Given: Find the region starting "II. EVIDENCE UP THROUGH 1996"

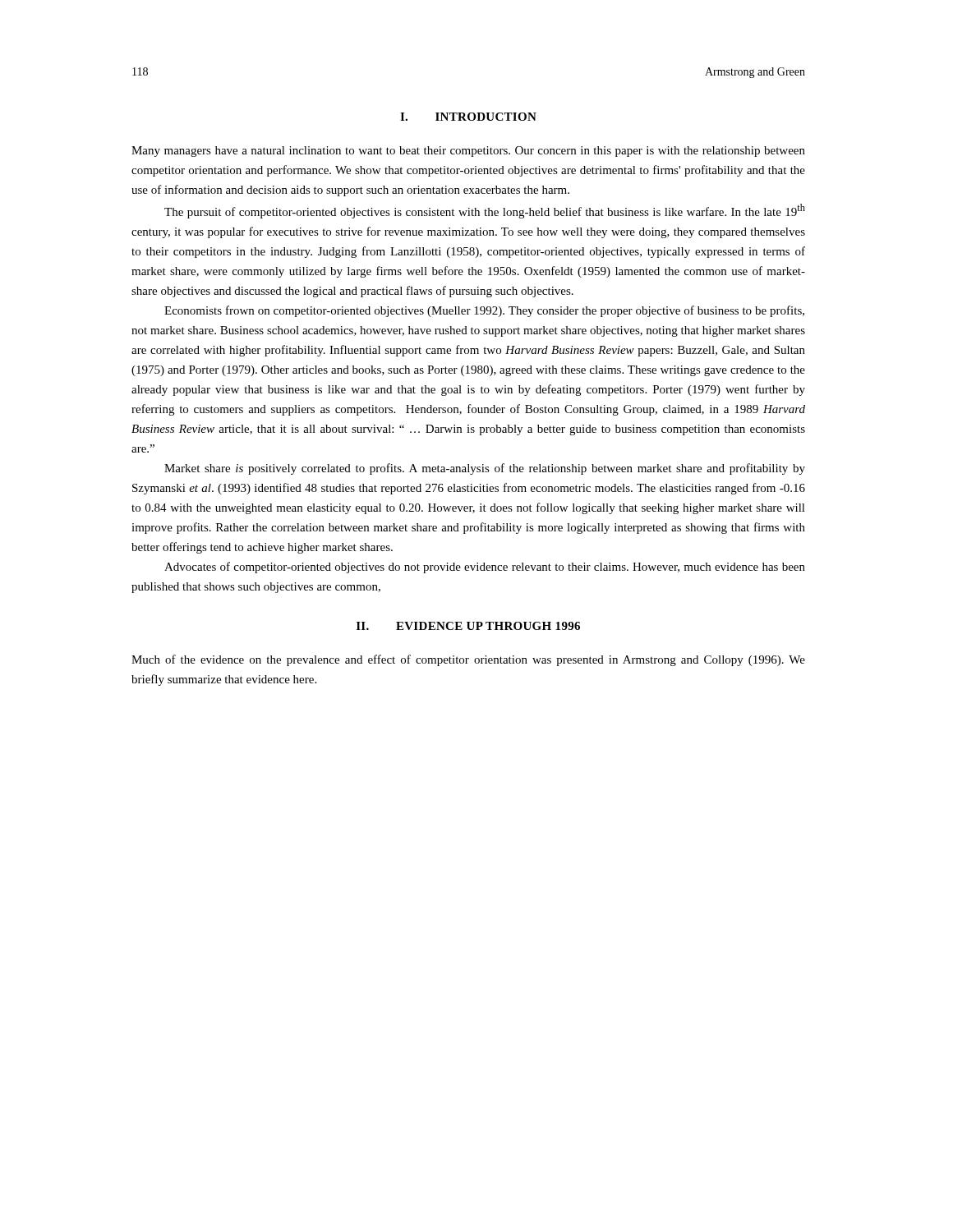Looking at the screenshot, I should click(x=468, y=626).
